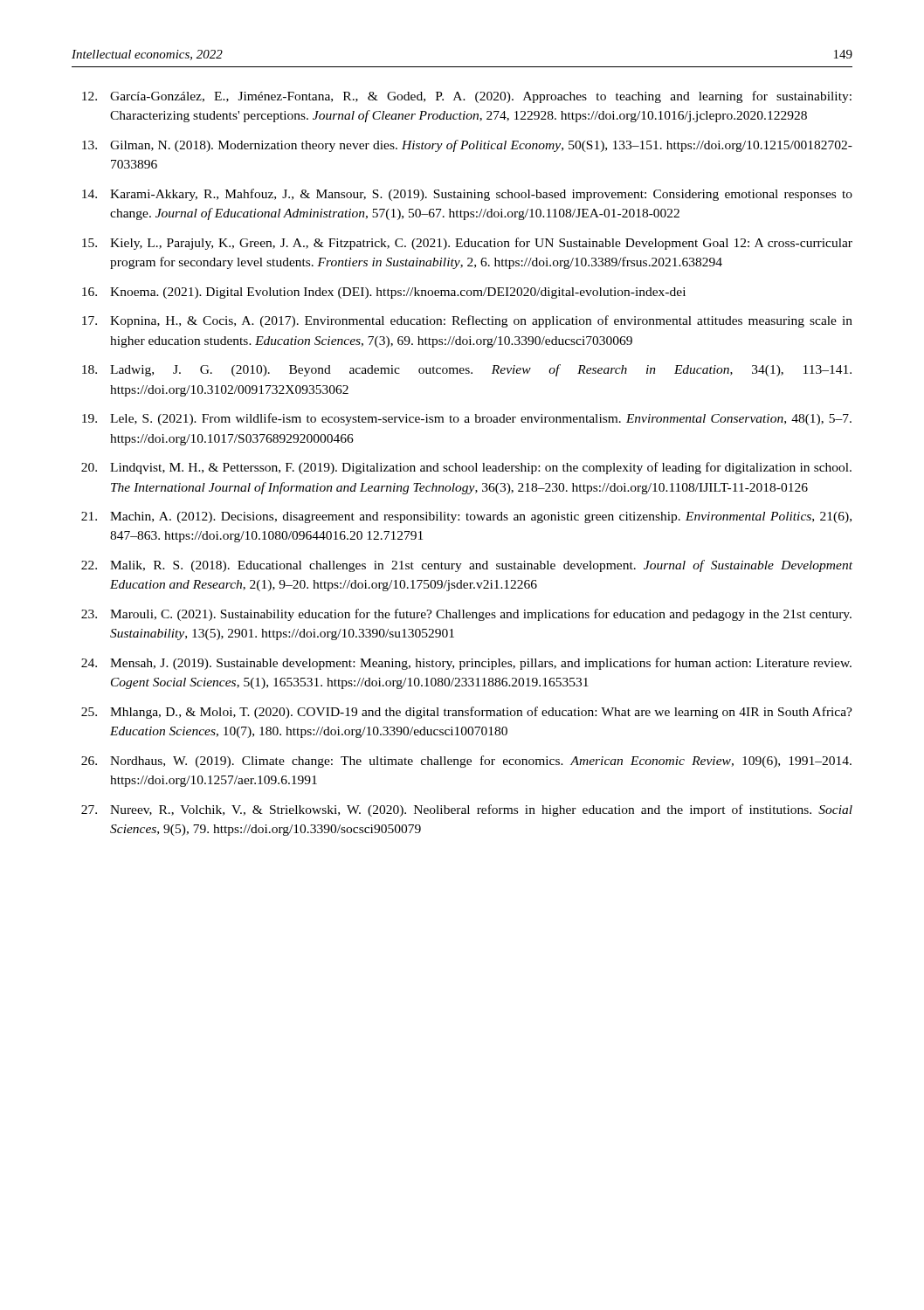Image resolution: width=924 pixels, height=1310 pixels.
Task: Point to the block beginning "21. Machin, A. (2012)."
Action: click(462, 526)
